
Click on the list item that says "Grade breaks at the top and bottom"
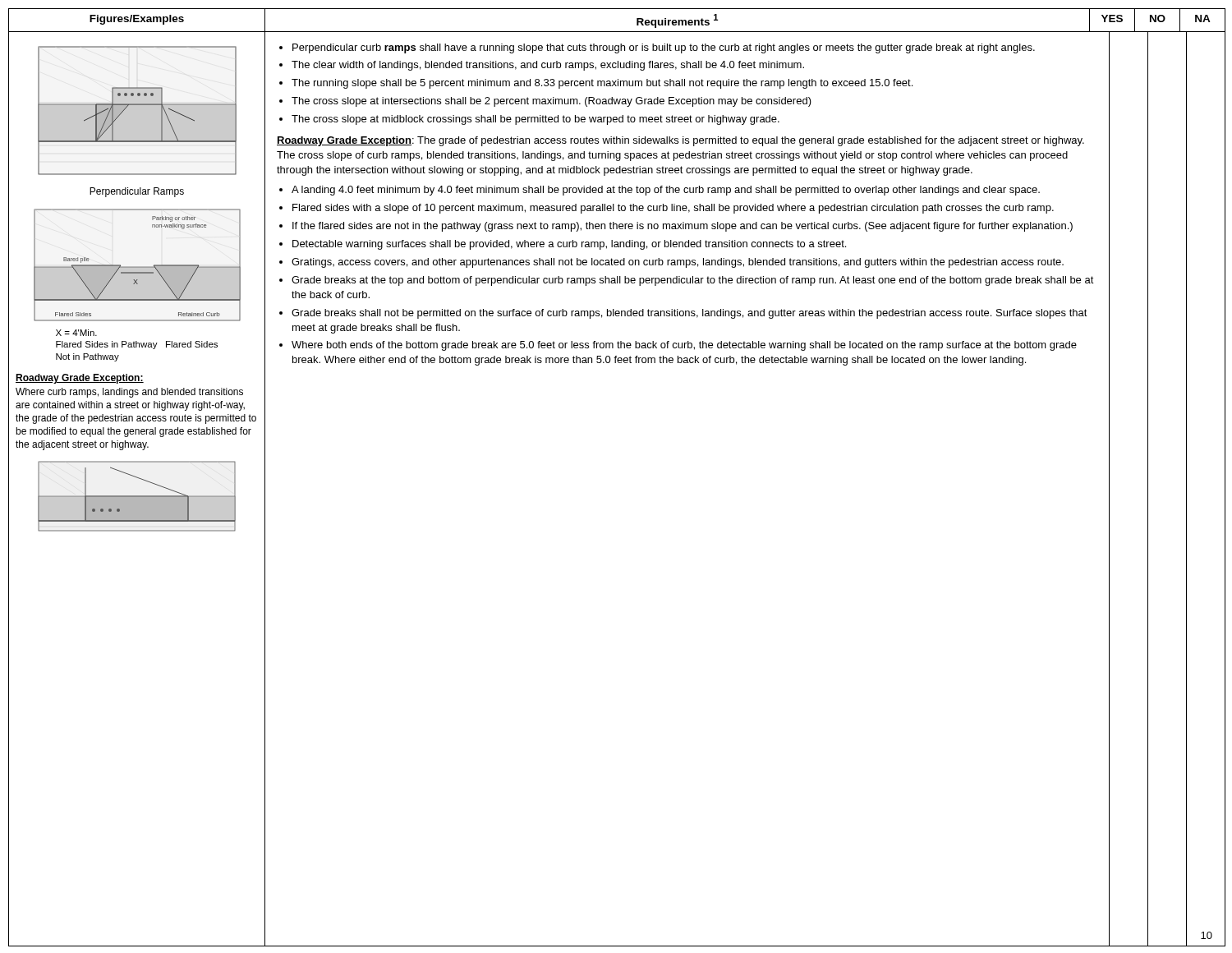[693, 287]
